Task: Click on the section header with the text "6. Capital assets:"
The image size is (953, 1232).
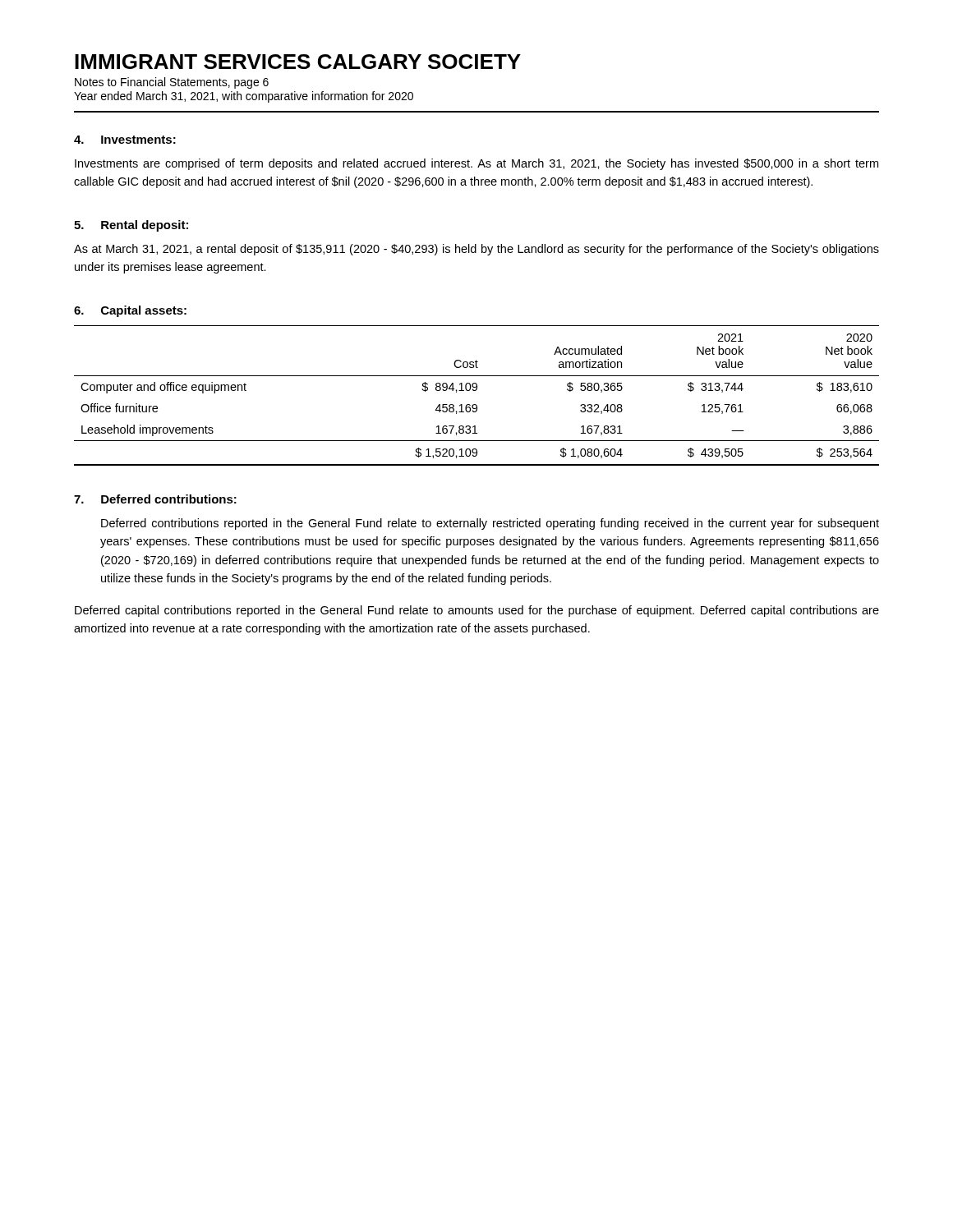Action: click(x=131, y=310)
